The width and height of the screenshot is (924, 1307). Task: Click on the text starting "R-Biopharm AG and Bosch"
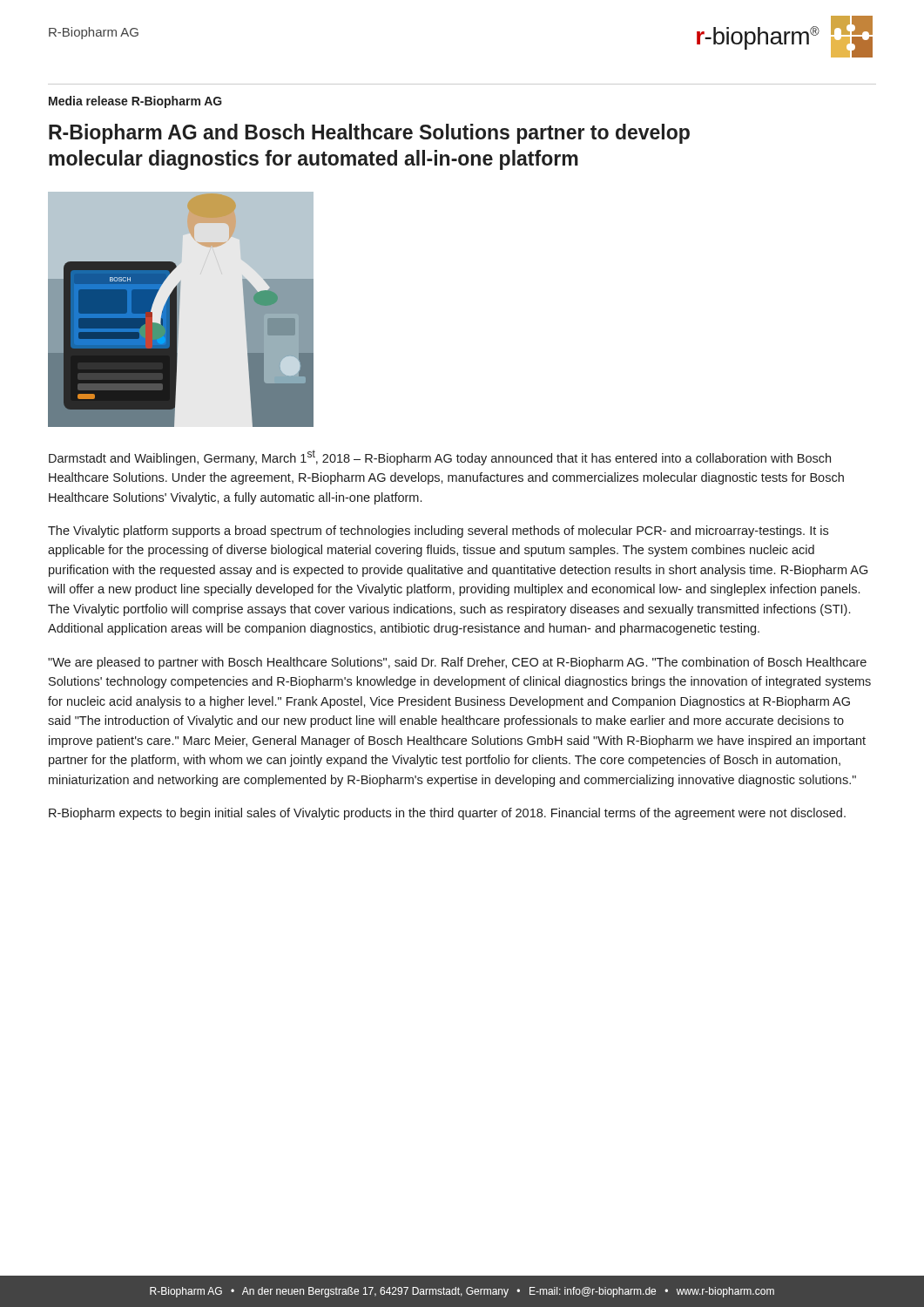pos(369,145)
